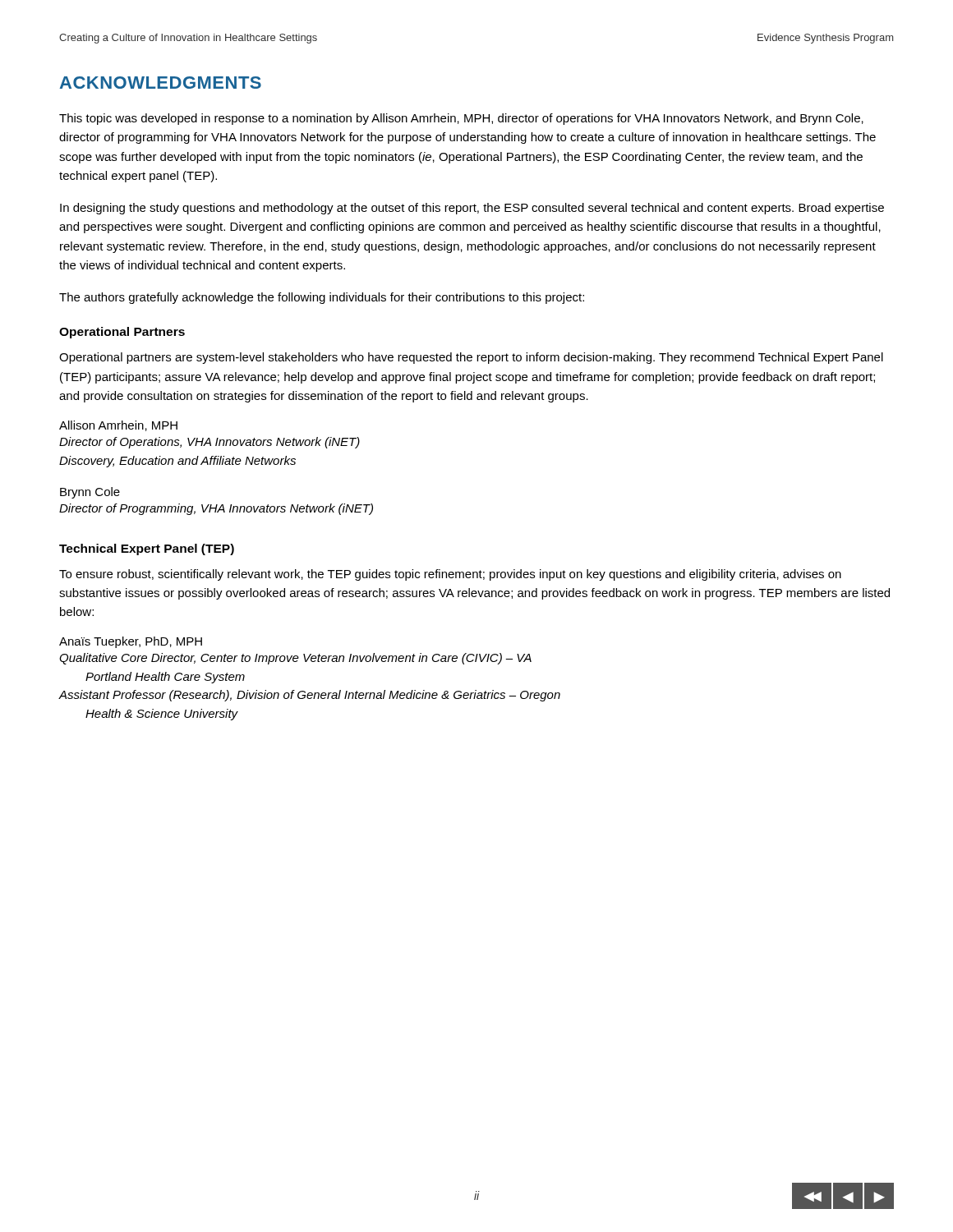The height and width of the screenshot is (1232, 953).
Task: Select the passage starting "Operational partners are"
Action: [471, 376]
